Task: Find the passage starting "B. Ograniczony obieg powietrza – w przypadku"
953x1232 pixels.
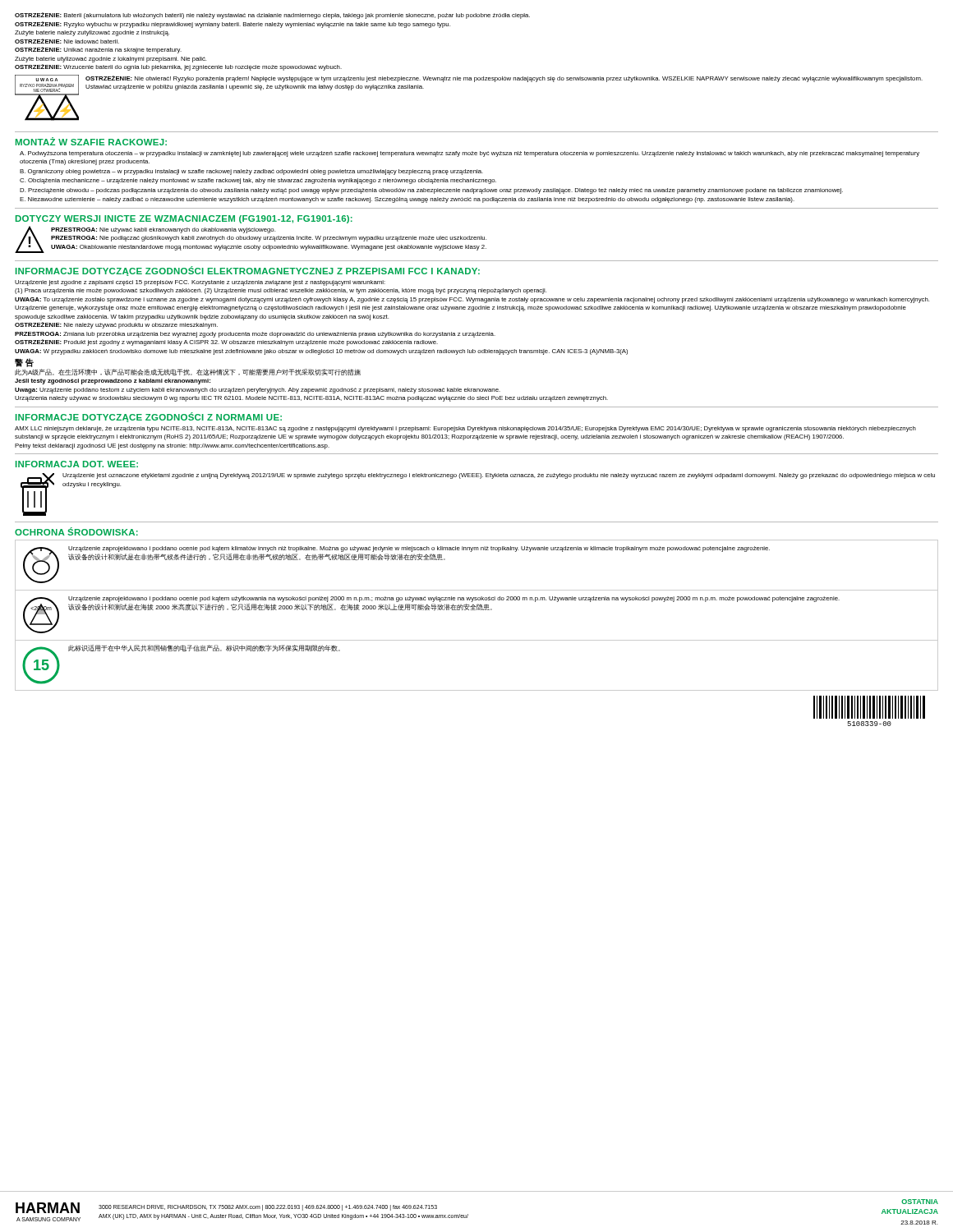Action: 252,171
